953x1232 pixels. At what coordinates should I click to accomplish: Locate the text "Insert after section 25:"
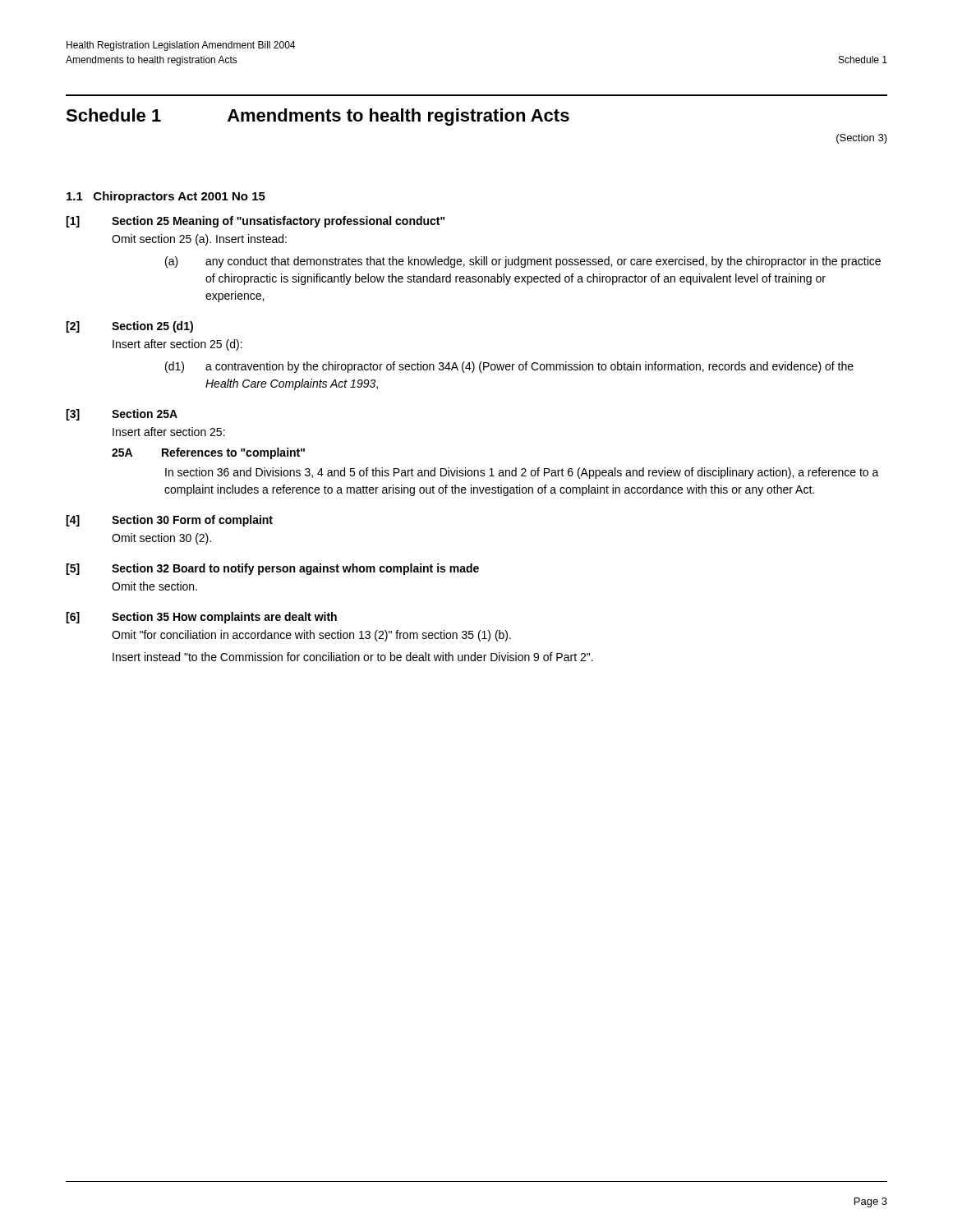click(169, 432)
